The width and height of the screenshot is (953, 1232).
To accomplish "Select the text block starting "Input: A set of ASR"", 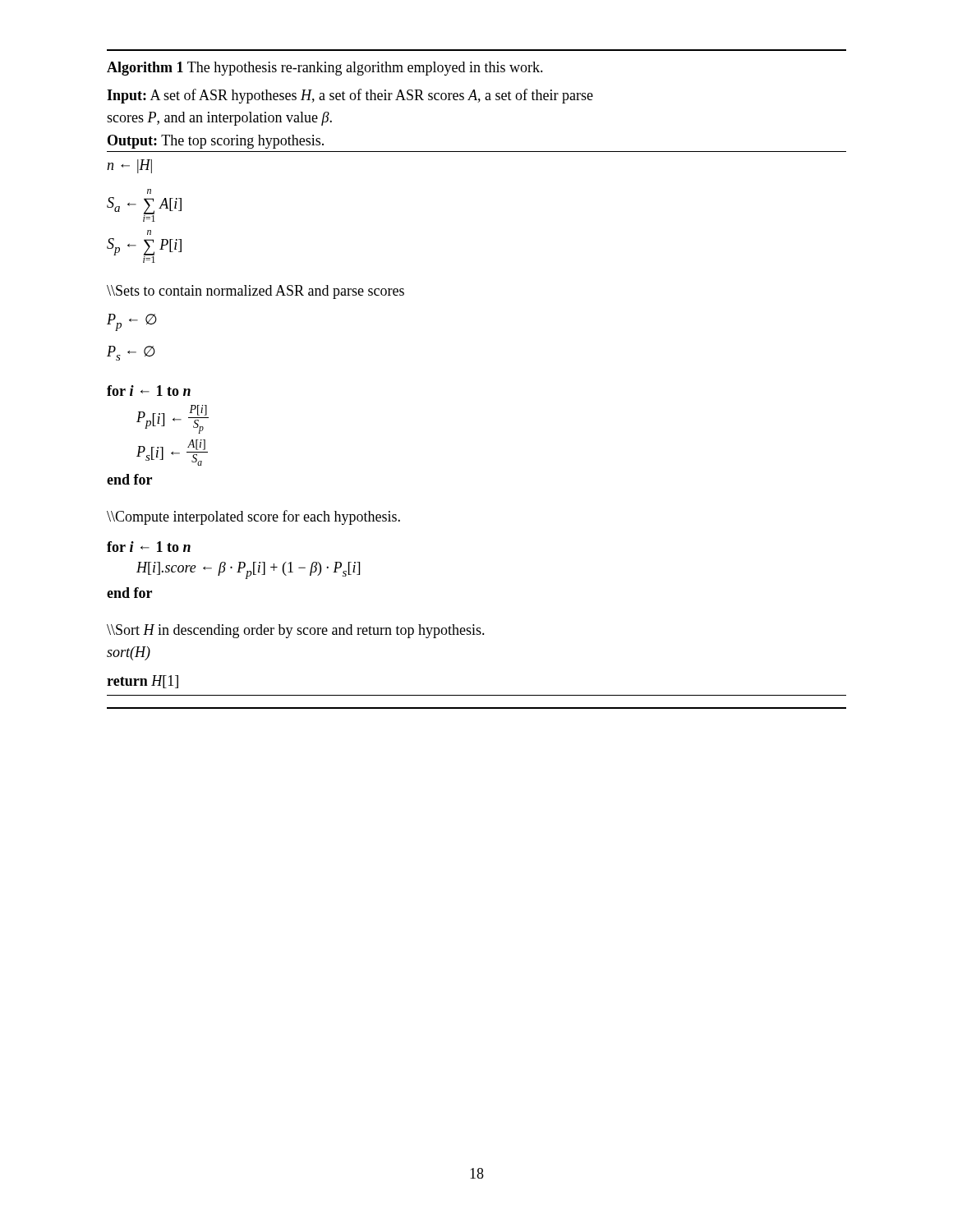I will click(x=350, y=106).
